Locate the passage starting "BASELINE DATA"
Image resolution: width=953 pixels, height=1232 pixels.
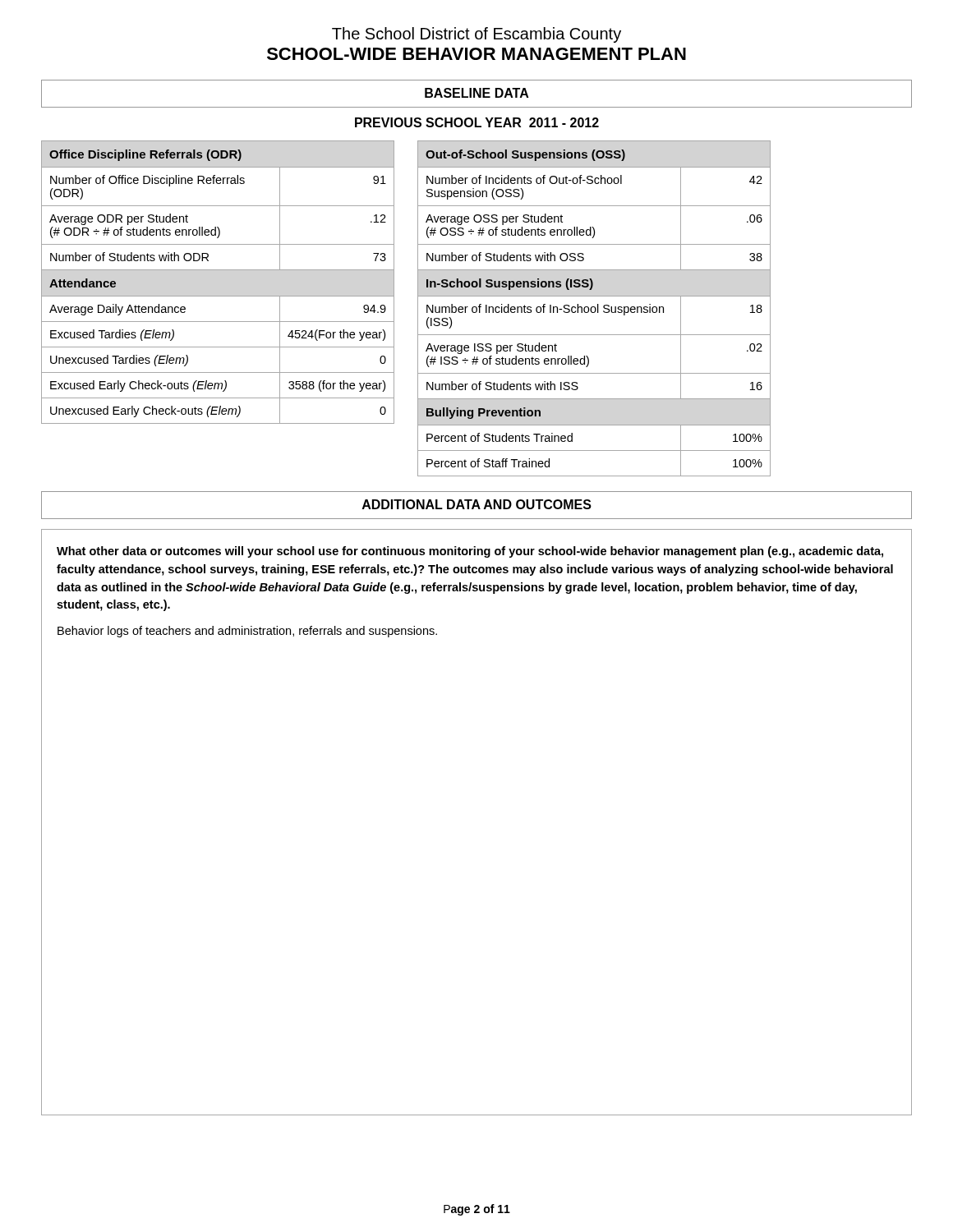[476, 93]
